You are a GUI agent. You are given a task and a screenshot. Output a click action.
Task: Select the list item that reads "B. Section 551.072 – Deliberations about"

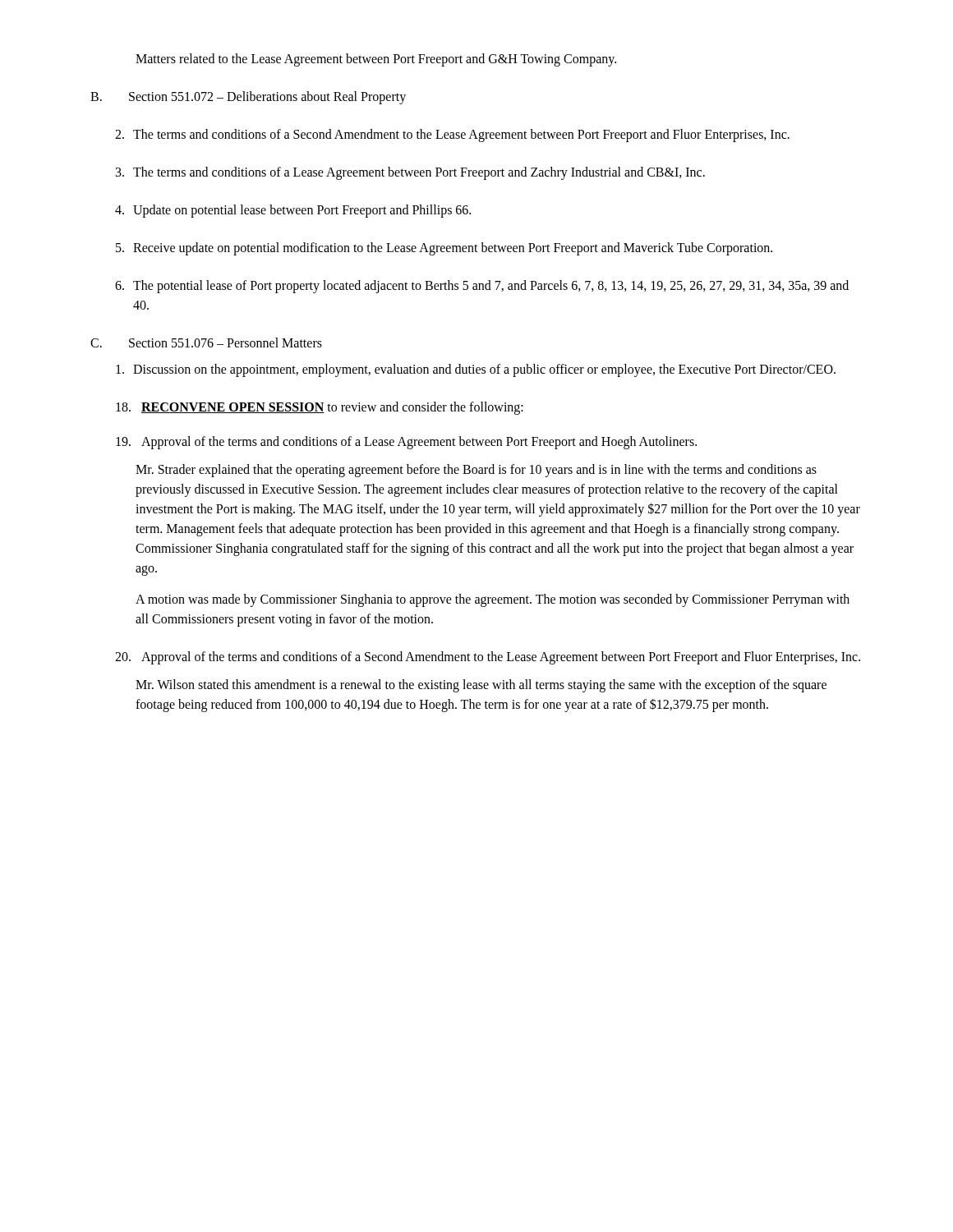pyautogui.click(x=248, y=98)
